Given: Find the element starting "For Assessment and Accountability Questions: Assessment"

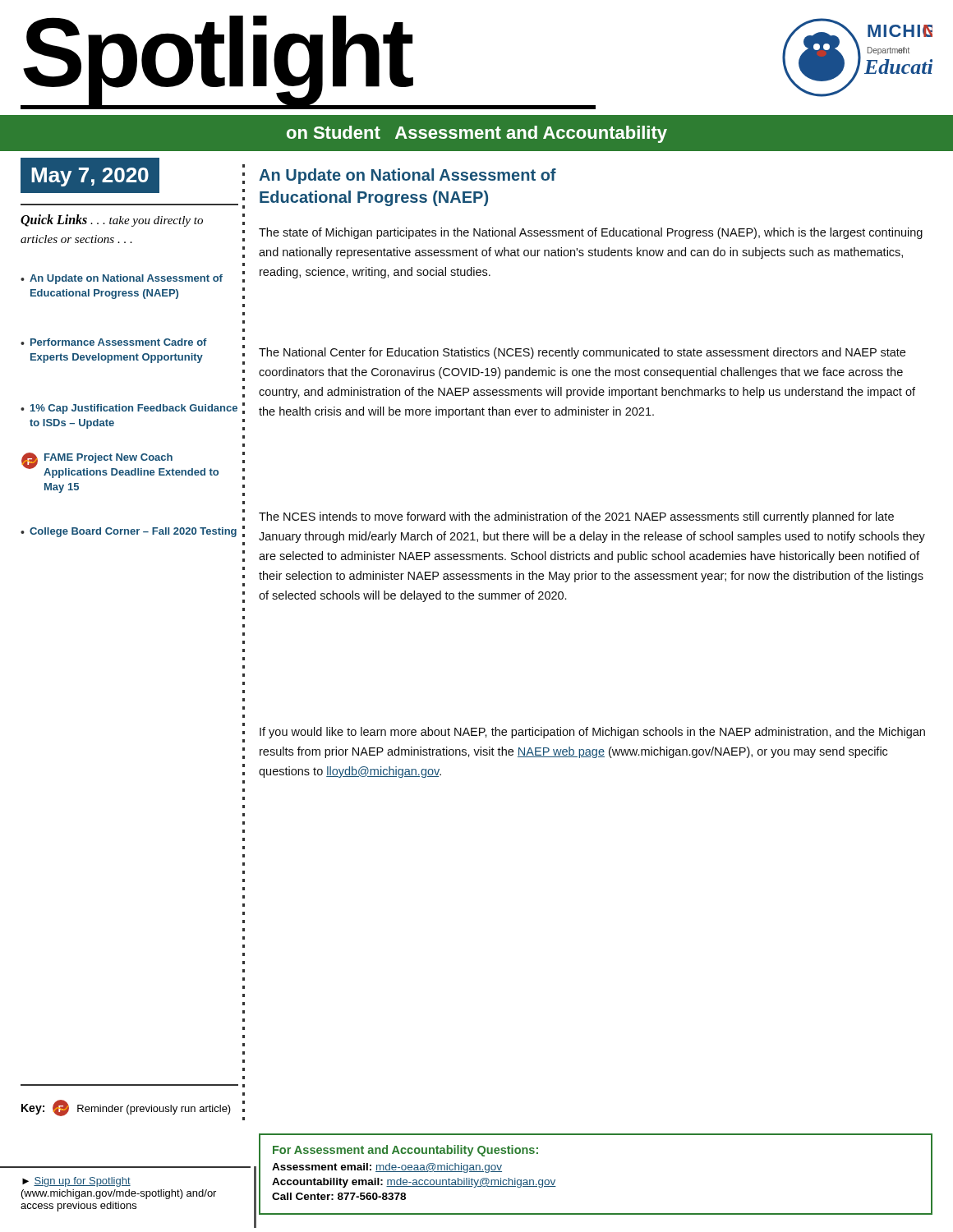Looking at the screenshot, I should 405,1151.
